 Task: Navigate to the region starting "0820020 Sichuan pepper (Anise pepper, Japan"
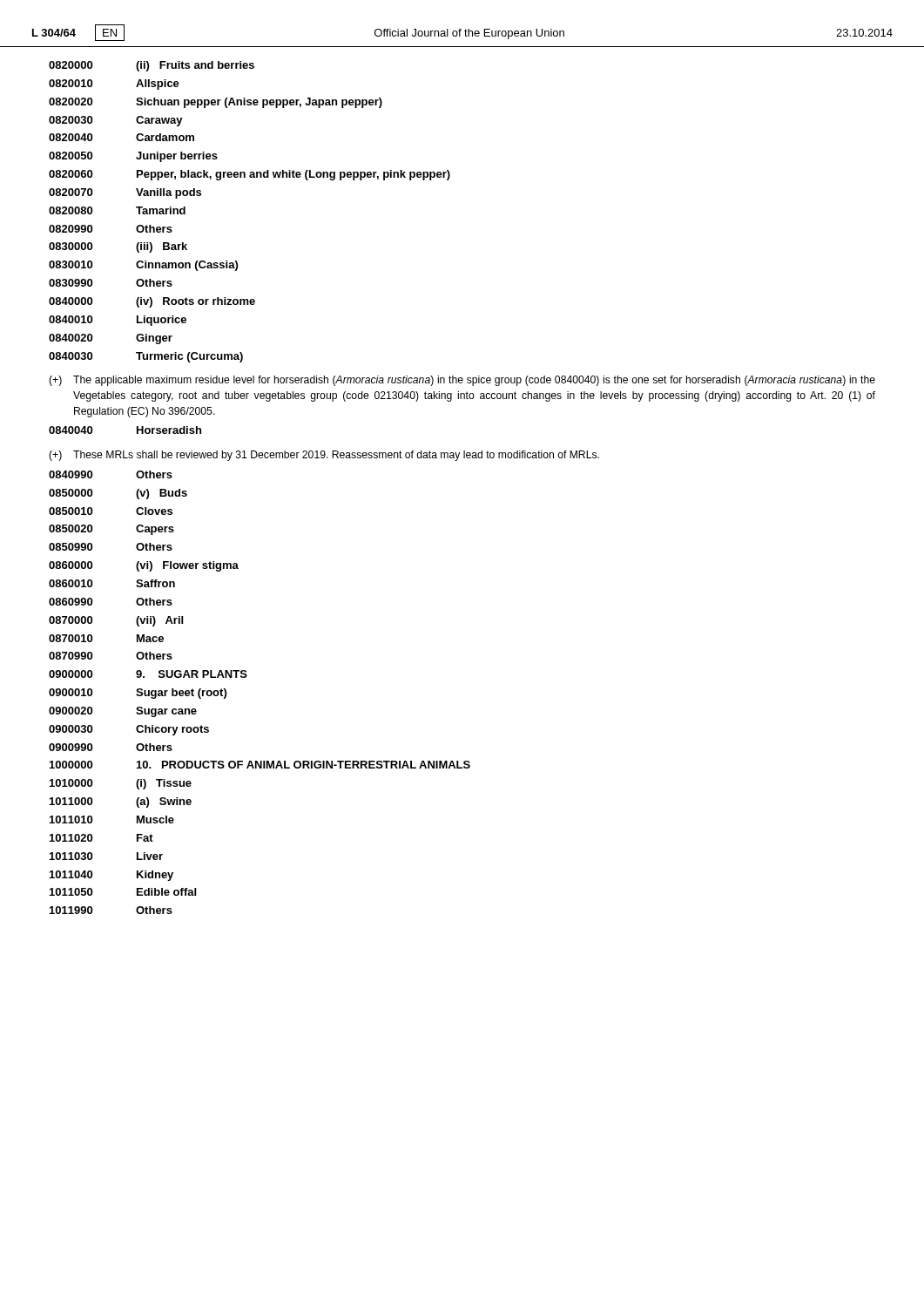[216, 102]
